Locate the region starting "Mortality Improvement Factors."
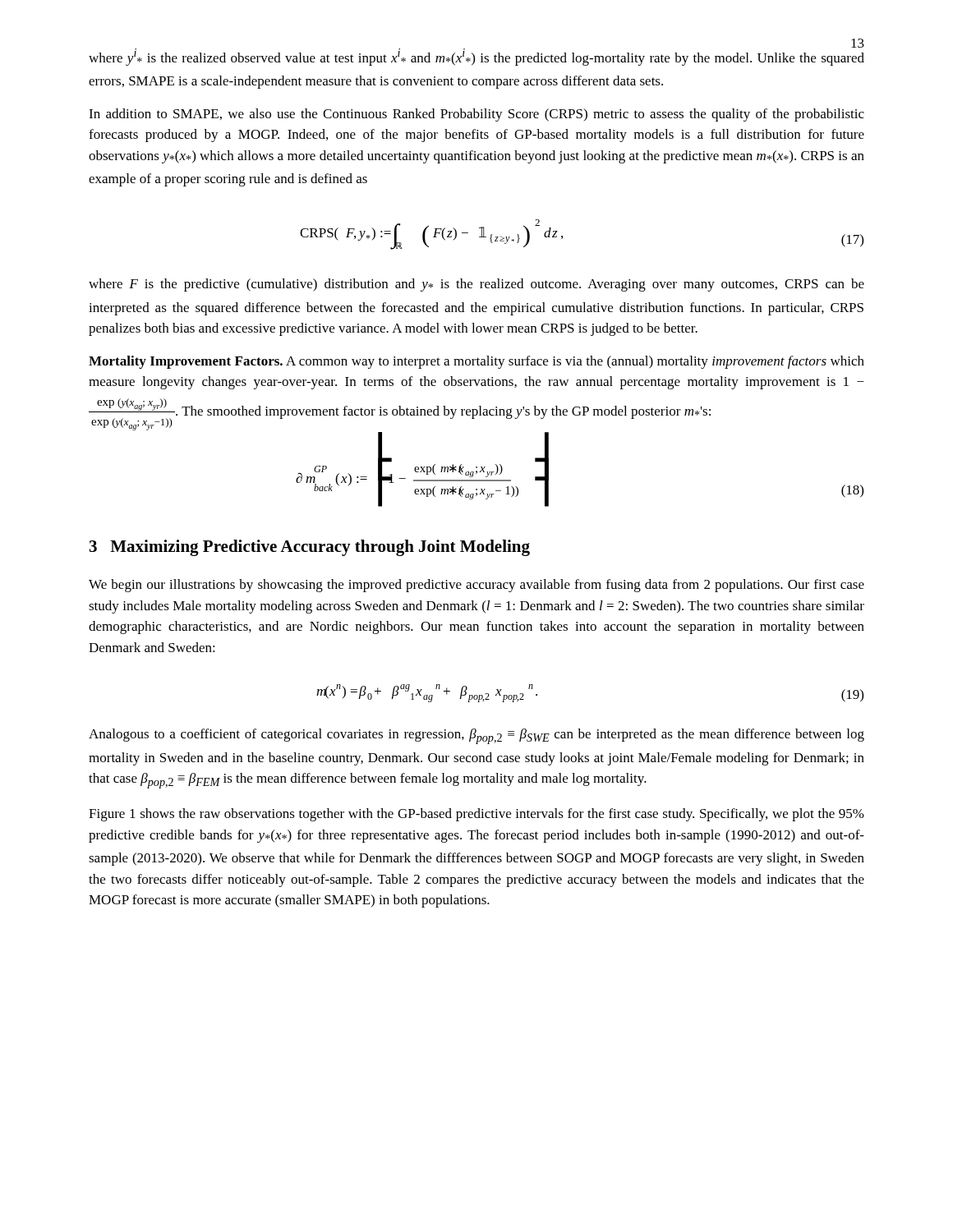 (476, 392)
